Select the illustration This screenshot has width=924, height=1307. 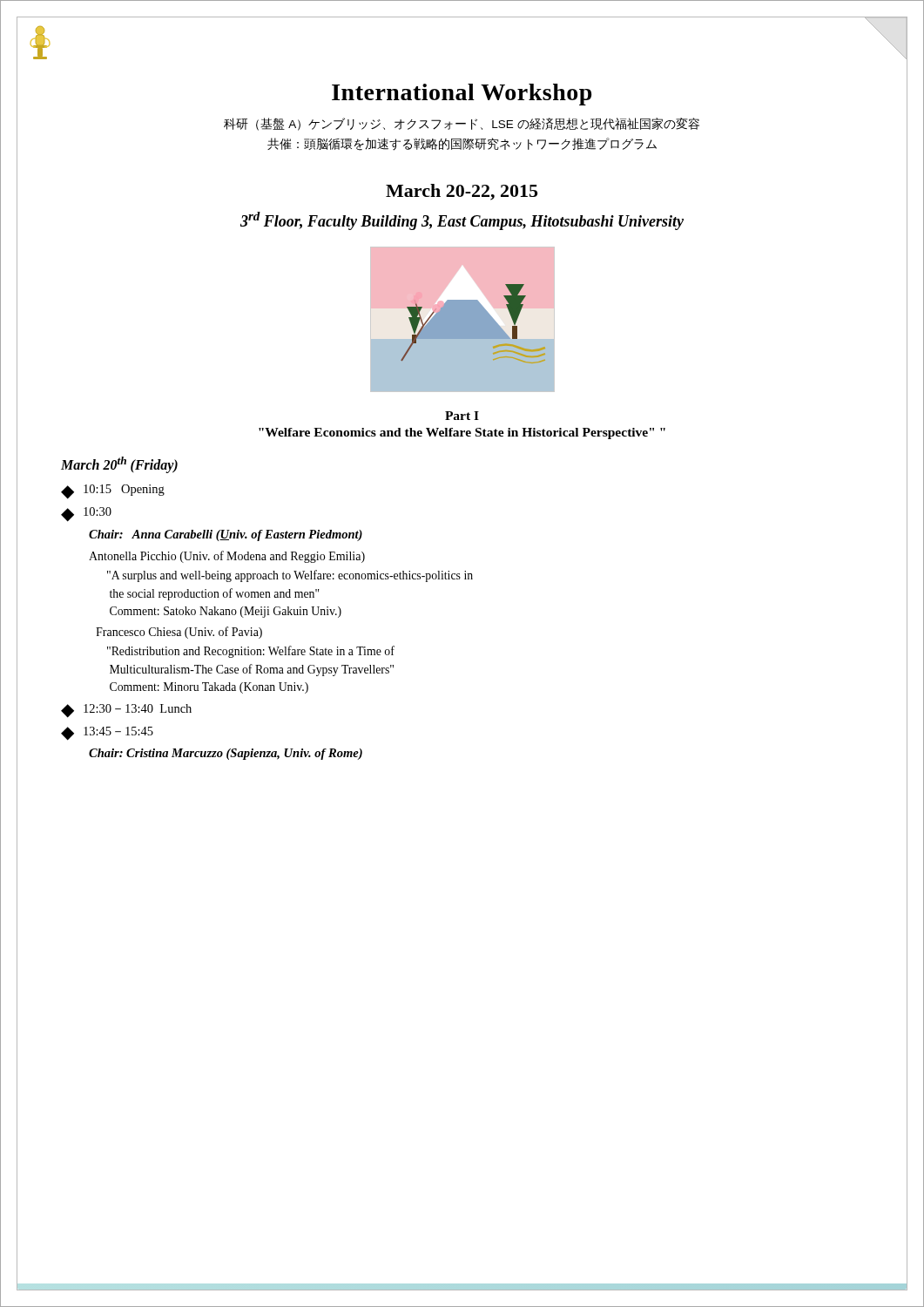(x=462, y=321)
